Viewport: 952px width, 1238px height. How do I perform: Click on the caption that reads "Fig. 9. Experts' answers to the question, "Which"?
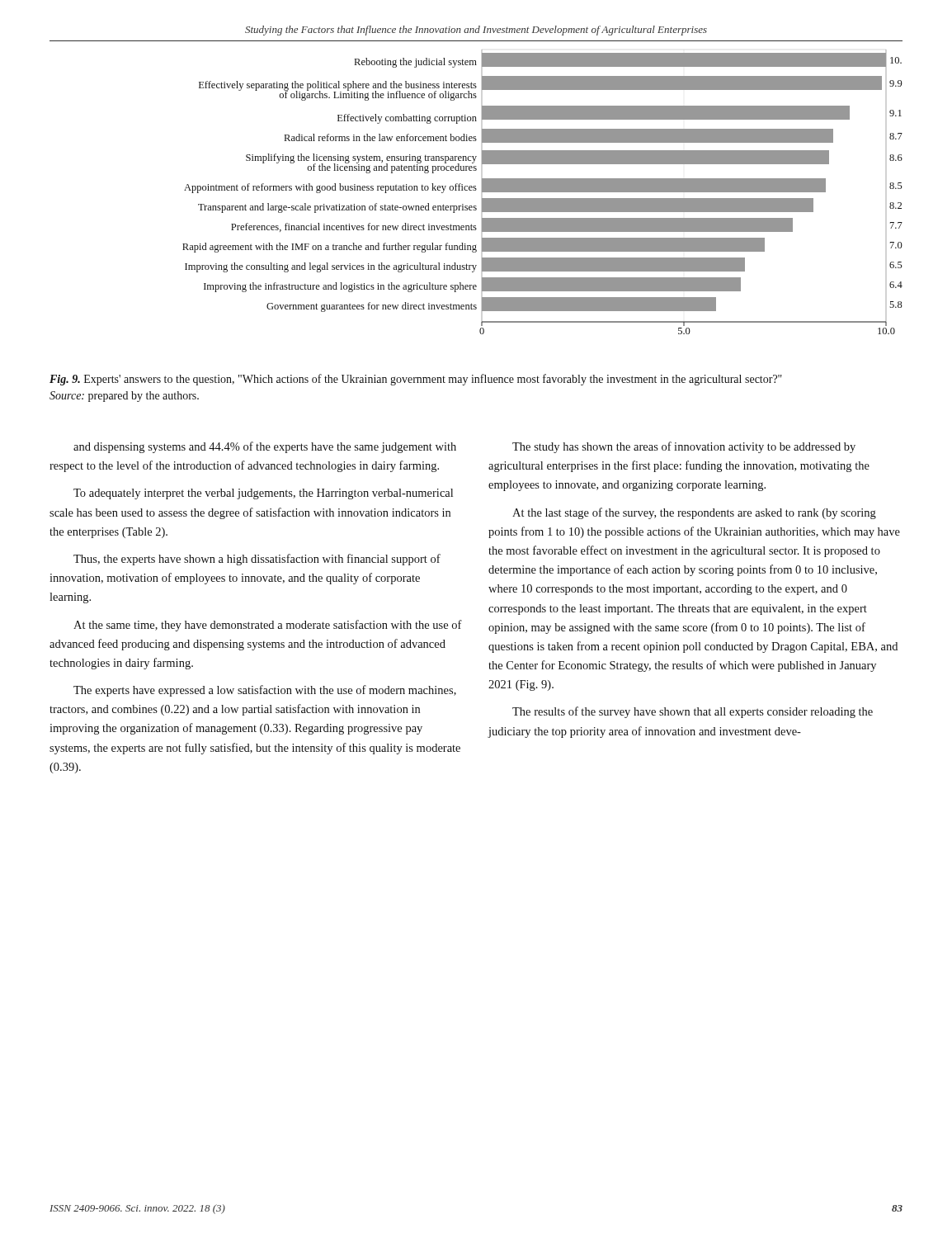[x=476, y=388]
